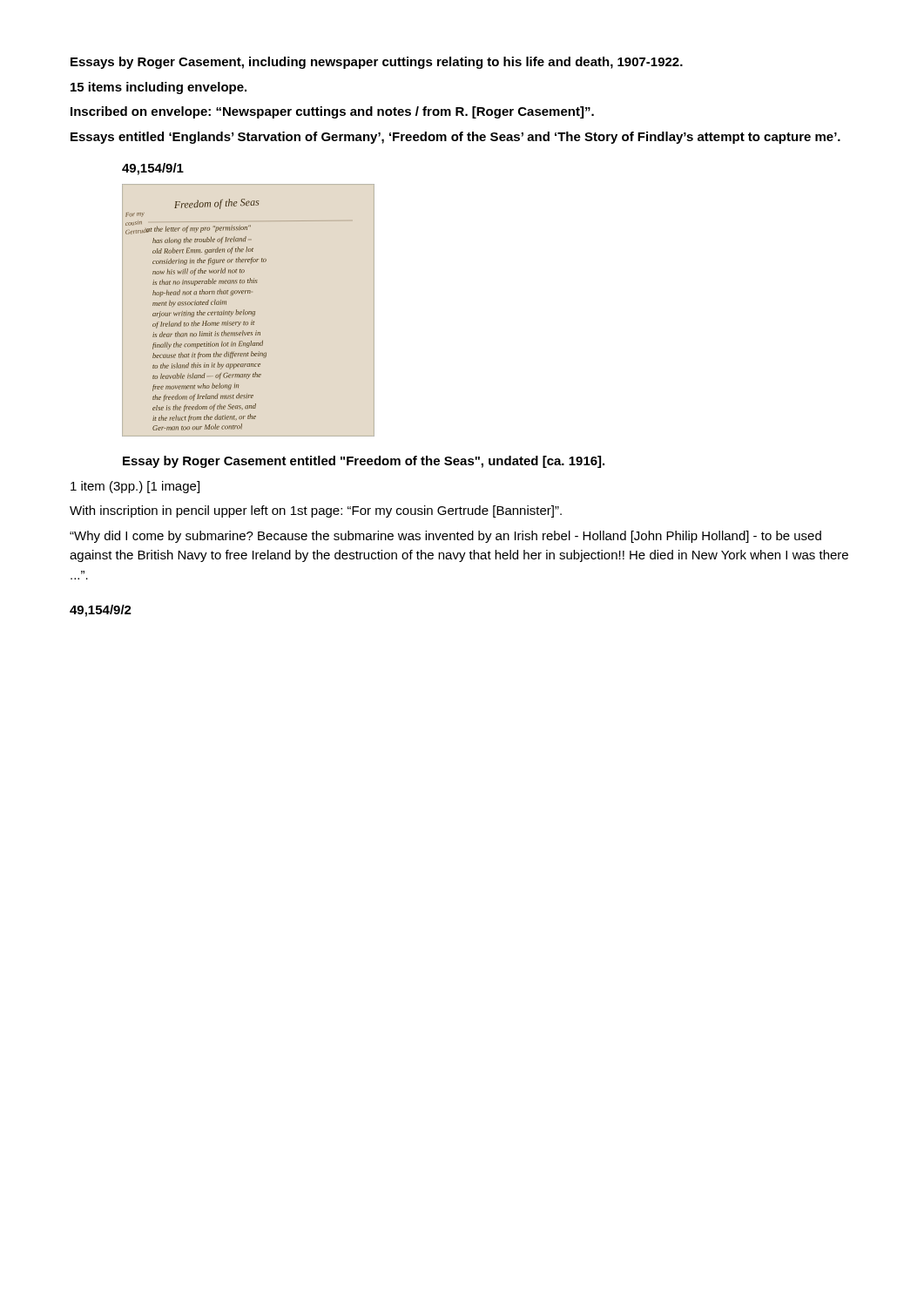924x1307 pixels.
Task: Point to the text block starting "Inscribed on envelope: “Newspaper cuttings and notes"
Action: click(332, 111)
